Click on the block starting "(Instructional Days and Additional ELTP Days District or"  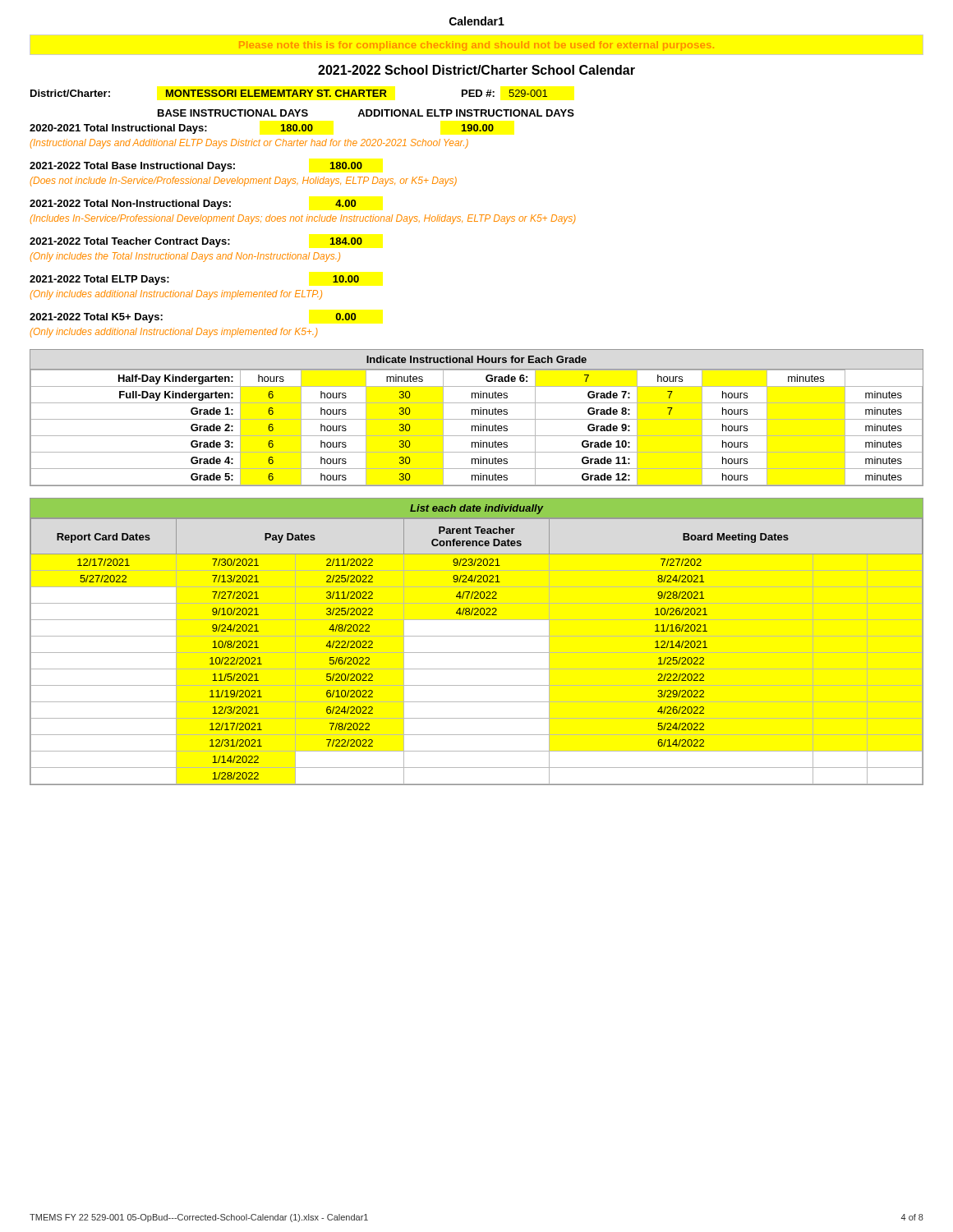pos(249,143)
